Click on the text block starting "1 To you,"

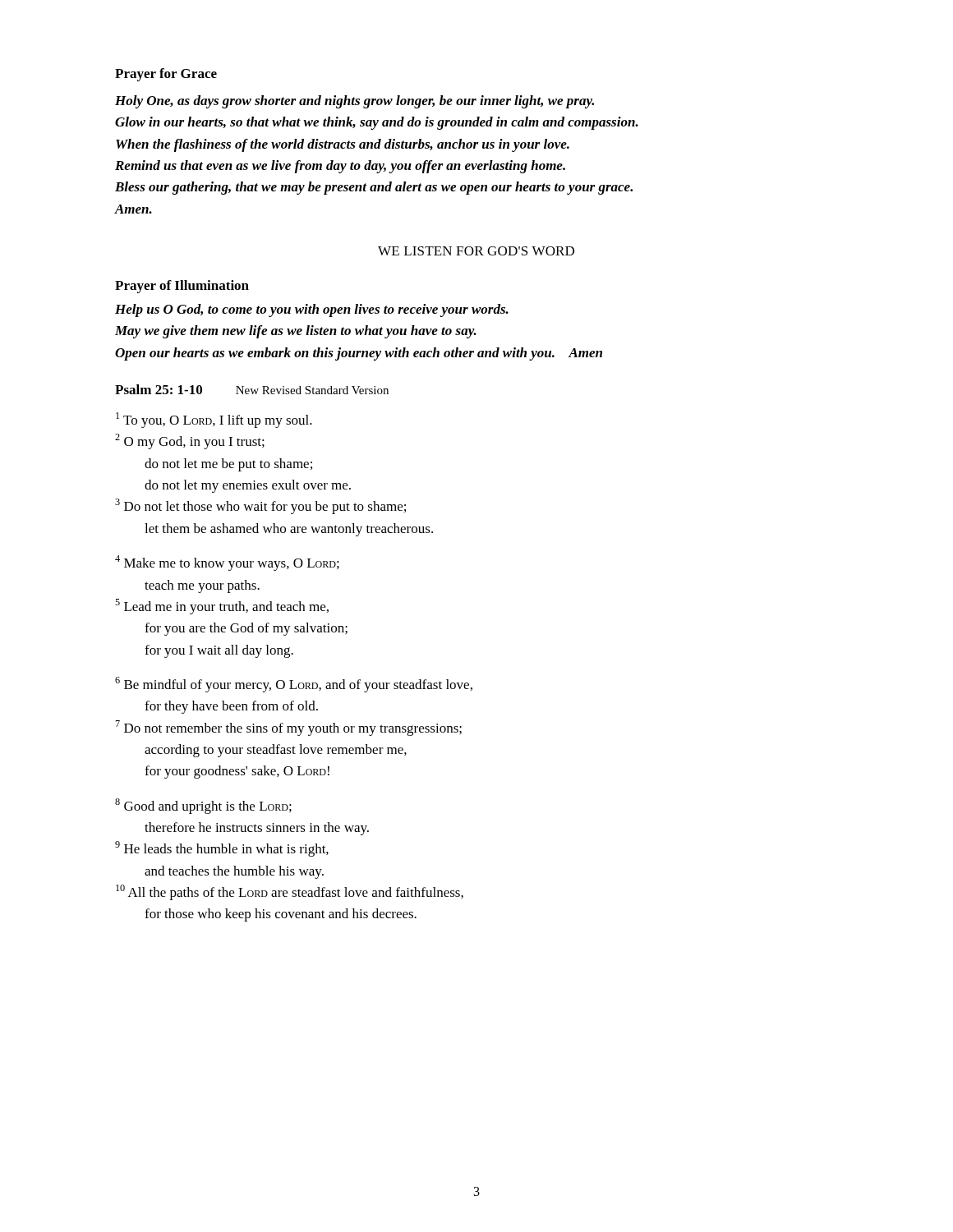214,420
